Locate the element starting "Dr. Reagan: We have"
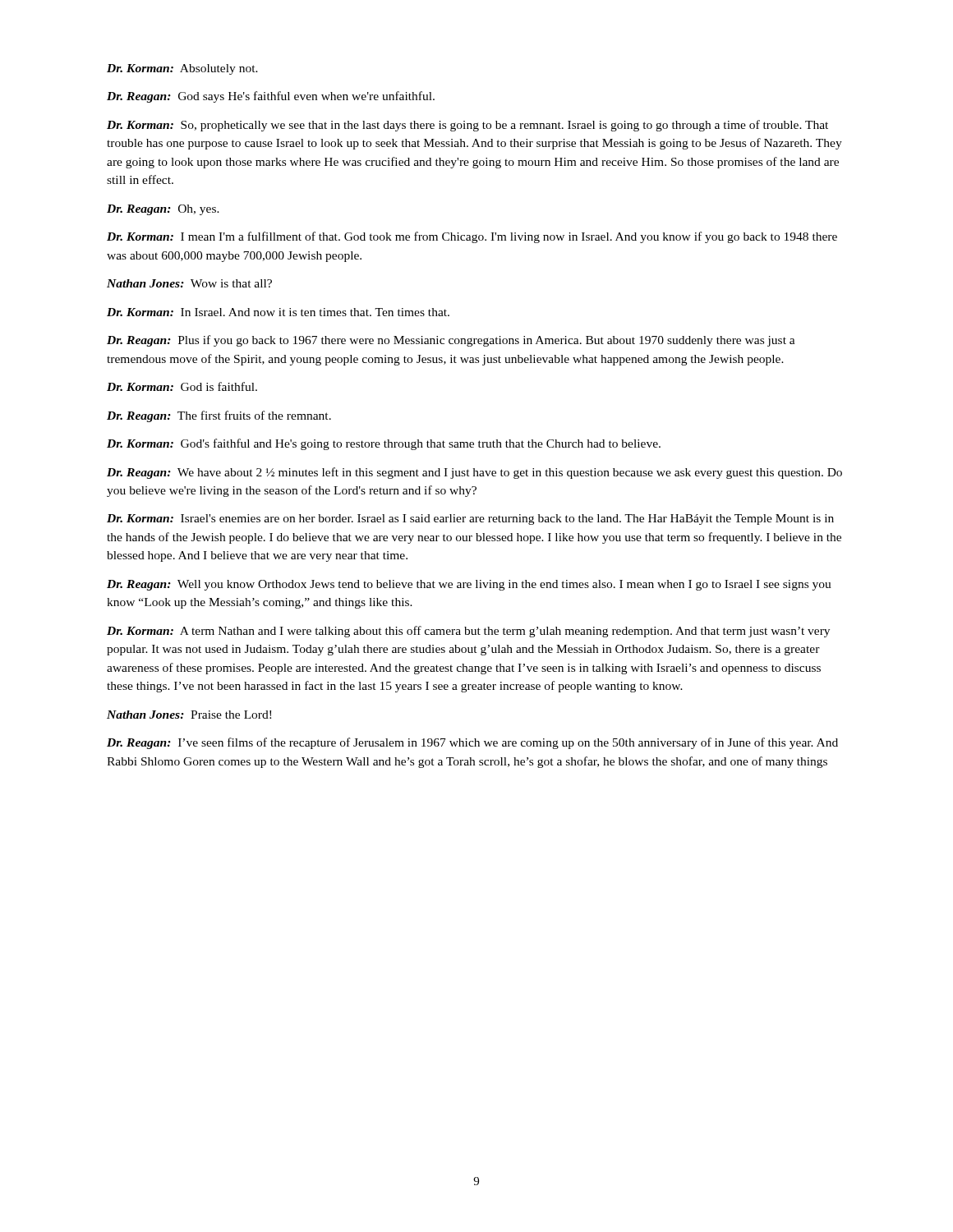Image resolution: width=953 pixels, height=1232 pixels. tap(475, 481)
